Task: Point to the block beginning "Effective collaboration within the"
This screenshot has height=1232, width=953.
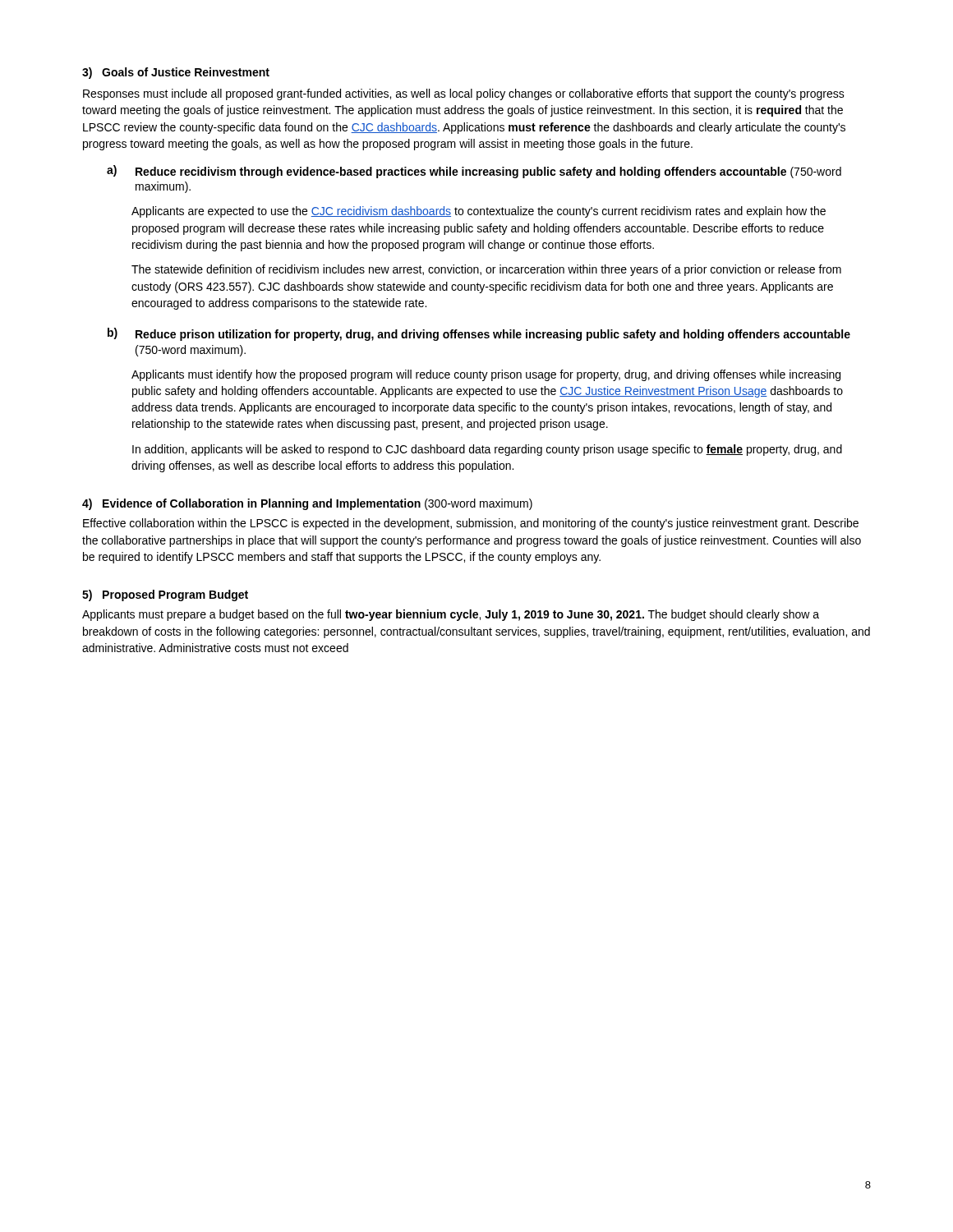Action: pyautogui.click(x=472, y=540)
